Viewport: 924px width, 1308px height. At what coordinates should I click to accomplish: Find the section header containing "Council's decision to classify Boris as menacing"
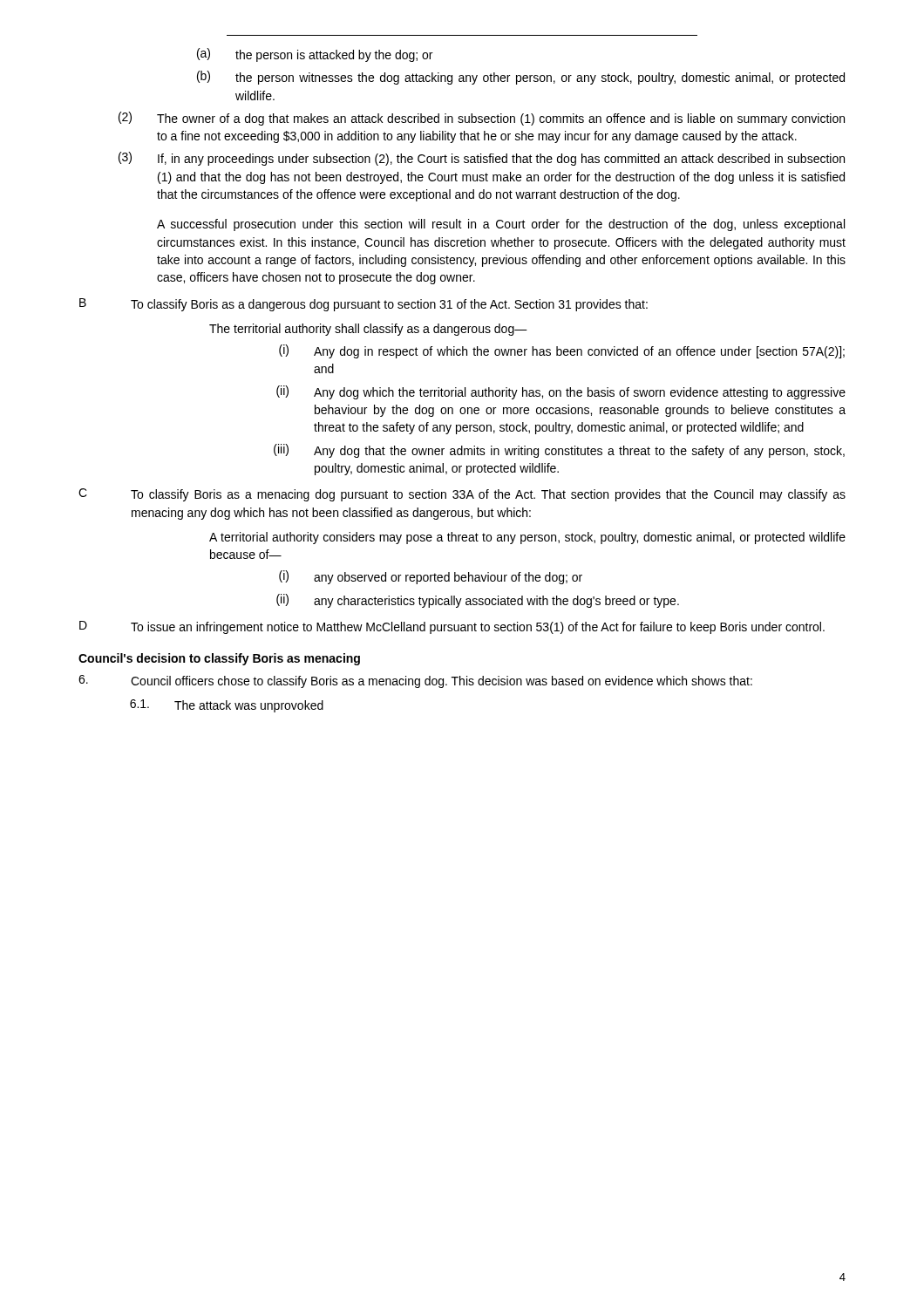(x=219, y=659)
